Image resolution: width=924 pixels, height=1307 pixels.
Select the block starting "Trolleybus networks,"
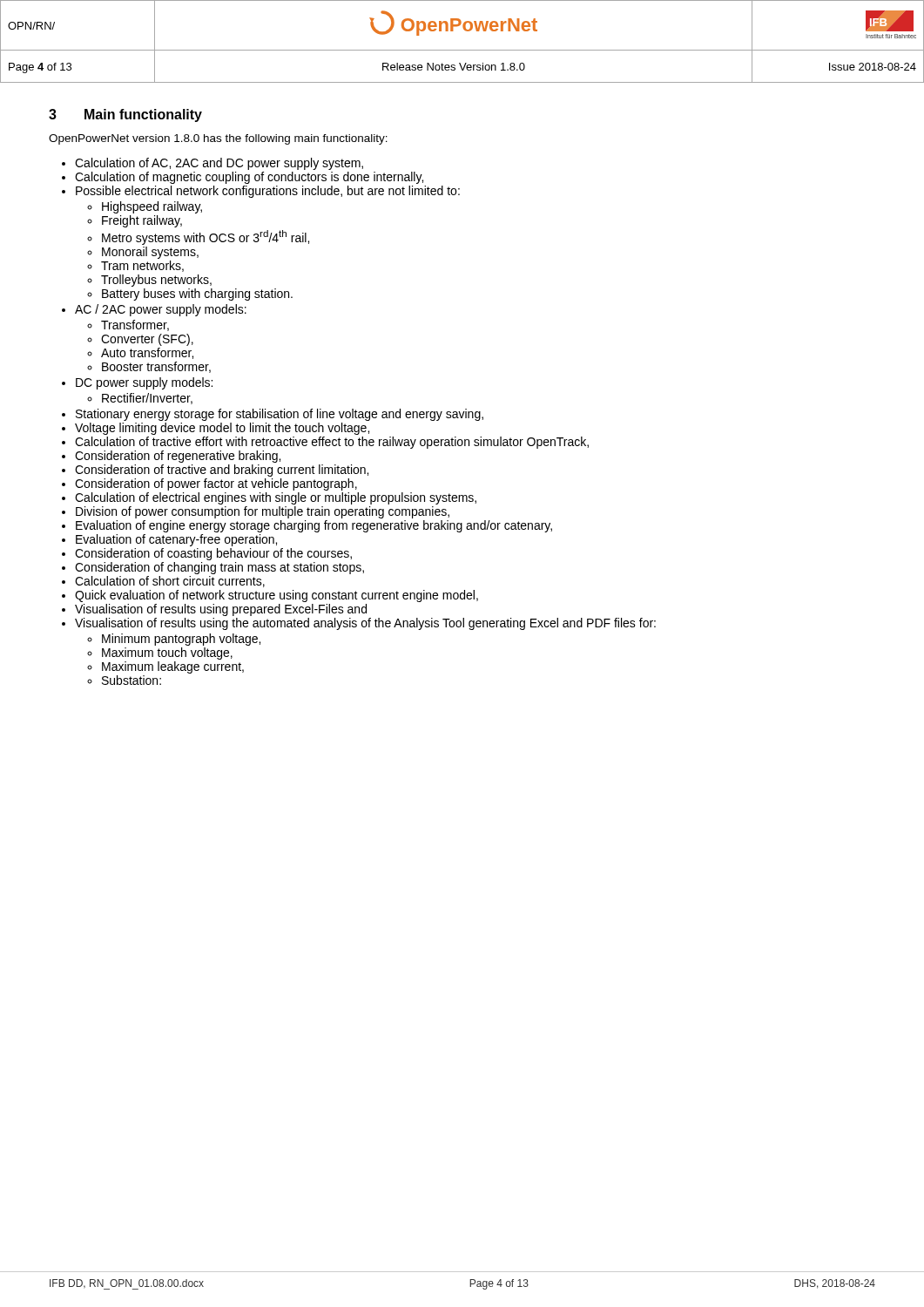156,281
